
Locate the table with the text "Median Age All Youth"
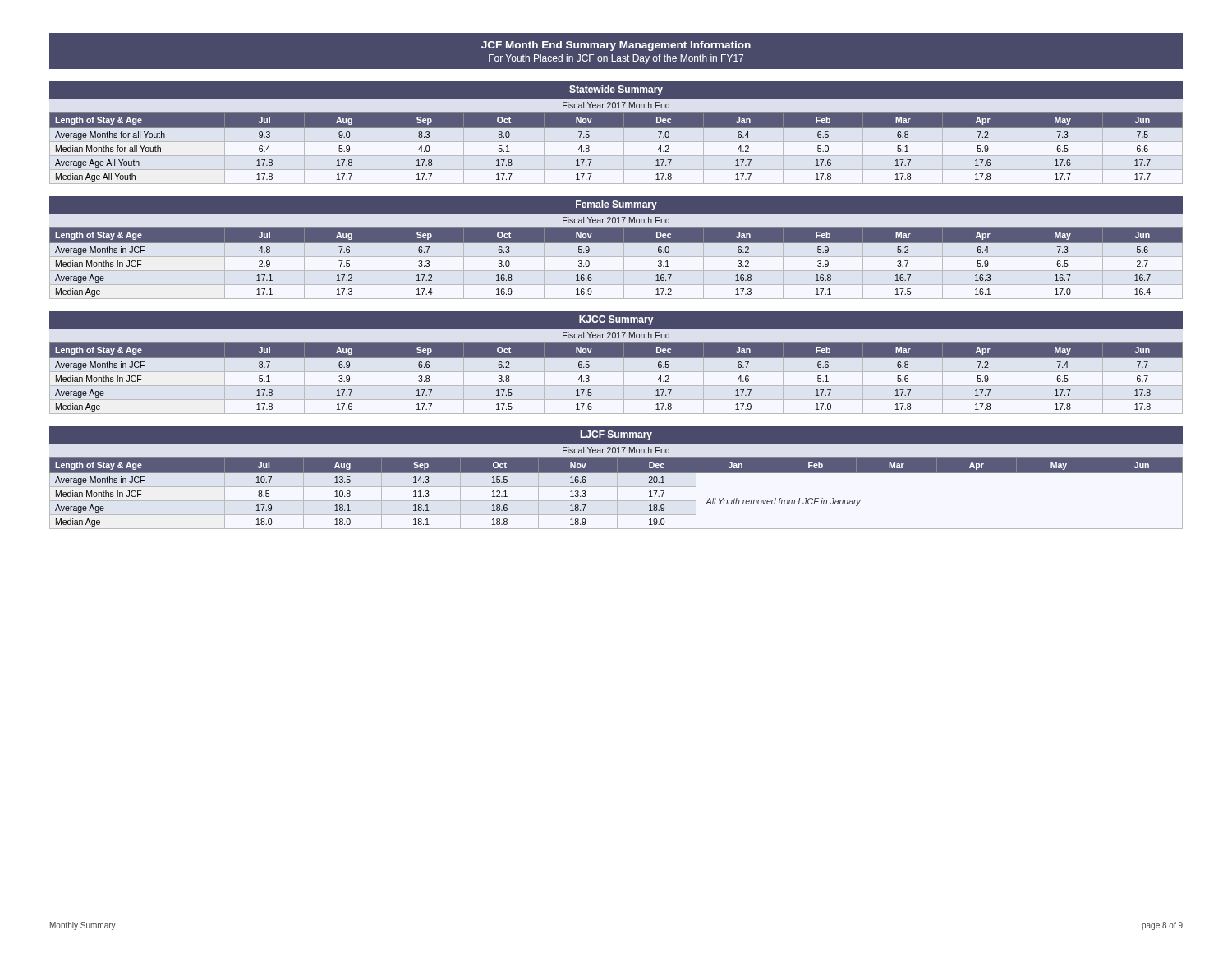(x=616, y=148)
